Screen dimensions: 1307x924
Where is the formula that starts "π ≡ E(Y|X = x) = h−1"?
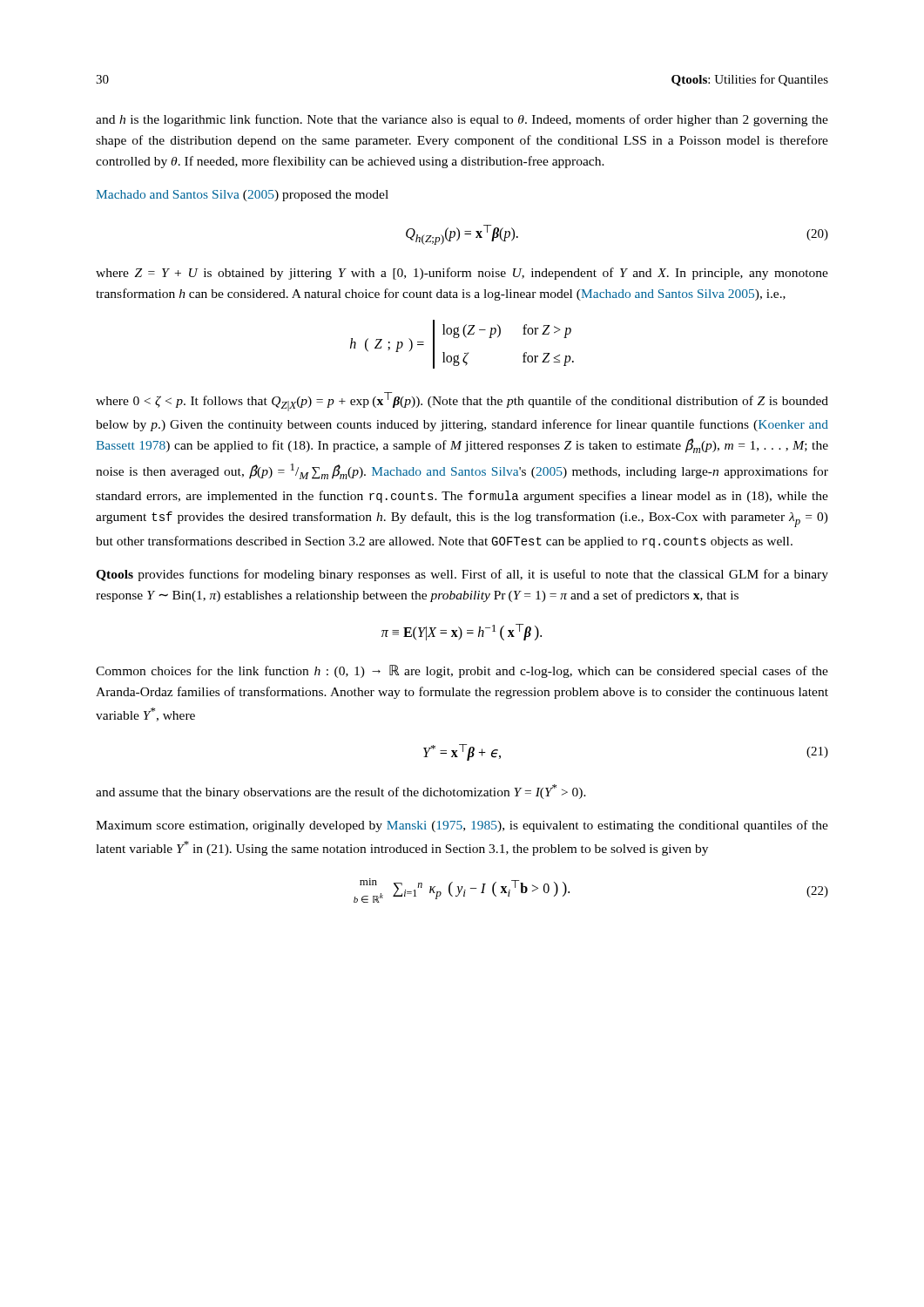pyautogui.click(x=462, y=632)
